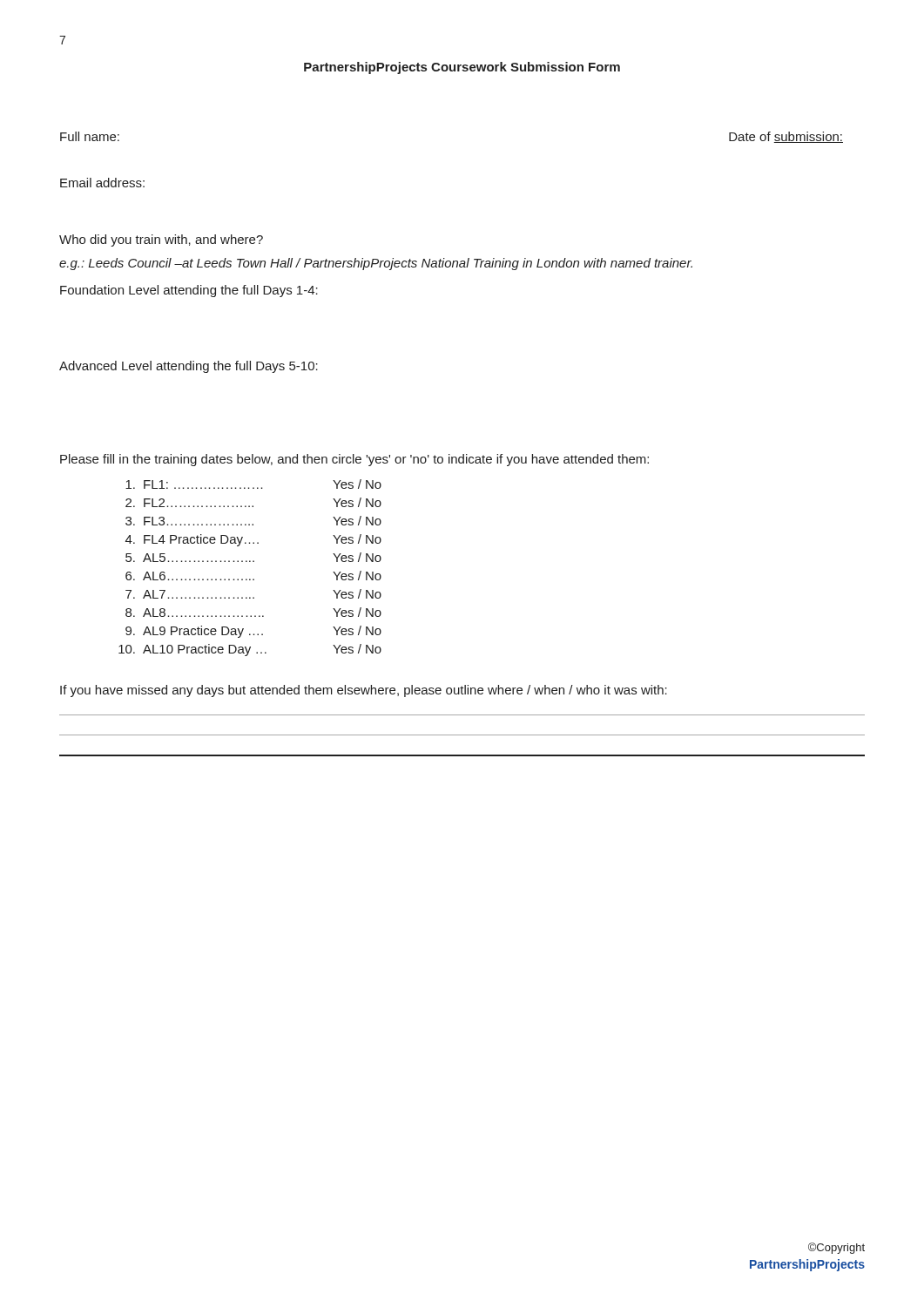This screenshot has width=924, height=1307.
Task: Click where it says "Foundation Level attending the full Days 1-4:"
Action: pyautogui.click(x=189, y=289)
